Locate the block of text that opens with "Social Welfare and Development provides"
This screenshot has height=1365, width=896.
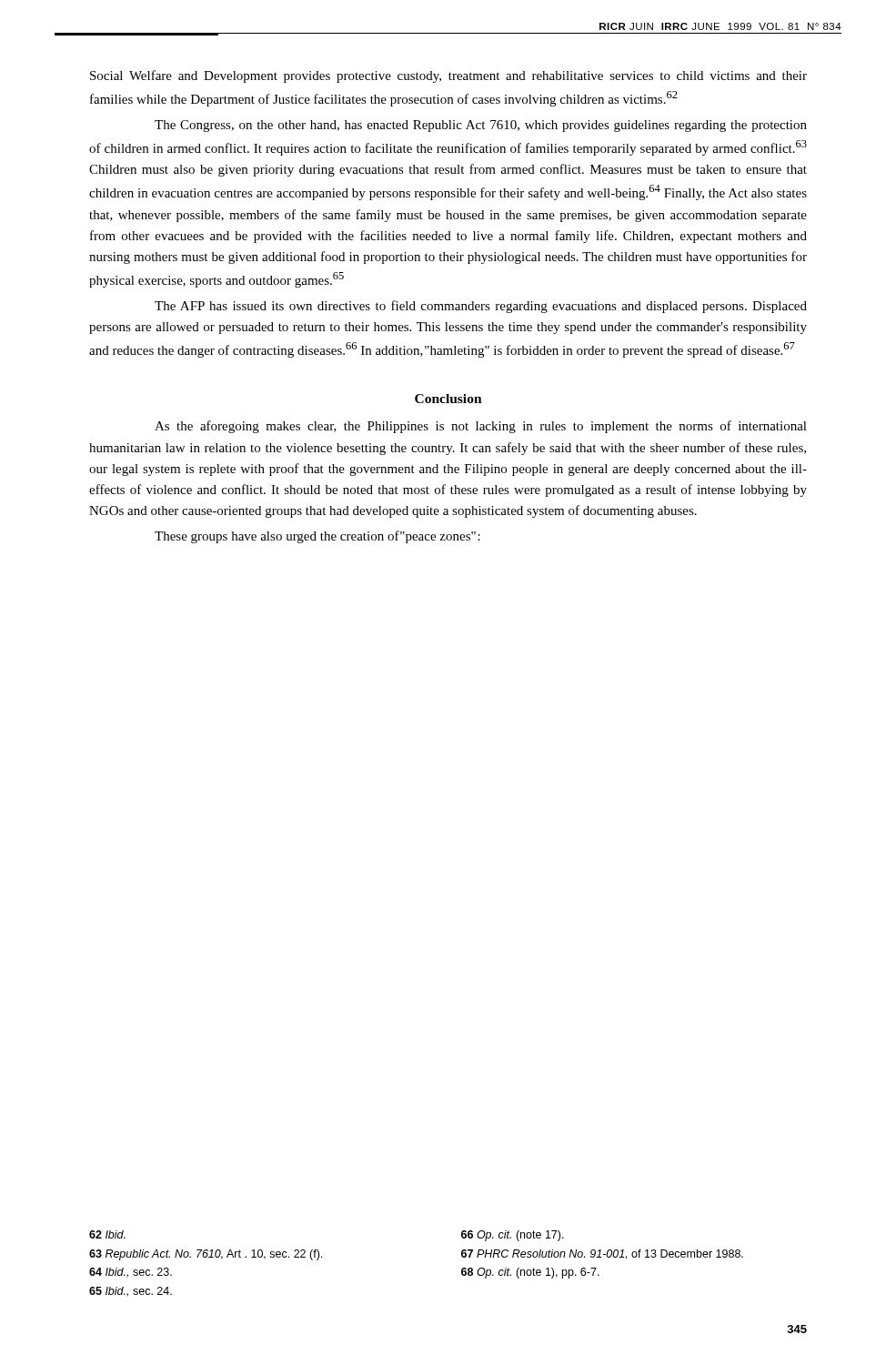pyautogui.click(x=448, y=88)
